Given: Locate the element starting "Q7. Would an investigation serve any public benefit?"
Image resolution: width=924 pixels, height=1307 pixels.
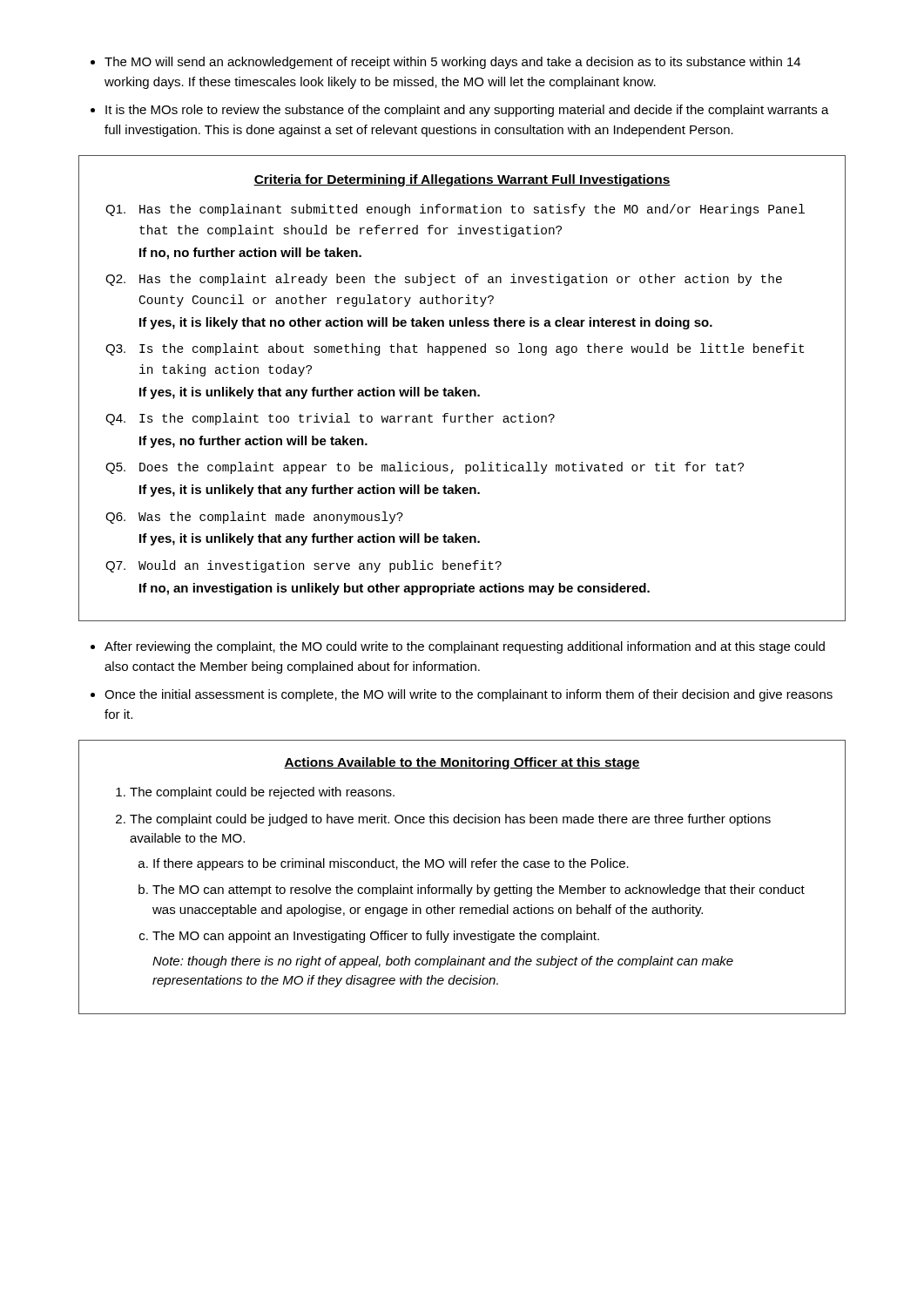Looking at the screenshot, I should pyautogui.click(x=462, y=577).
